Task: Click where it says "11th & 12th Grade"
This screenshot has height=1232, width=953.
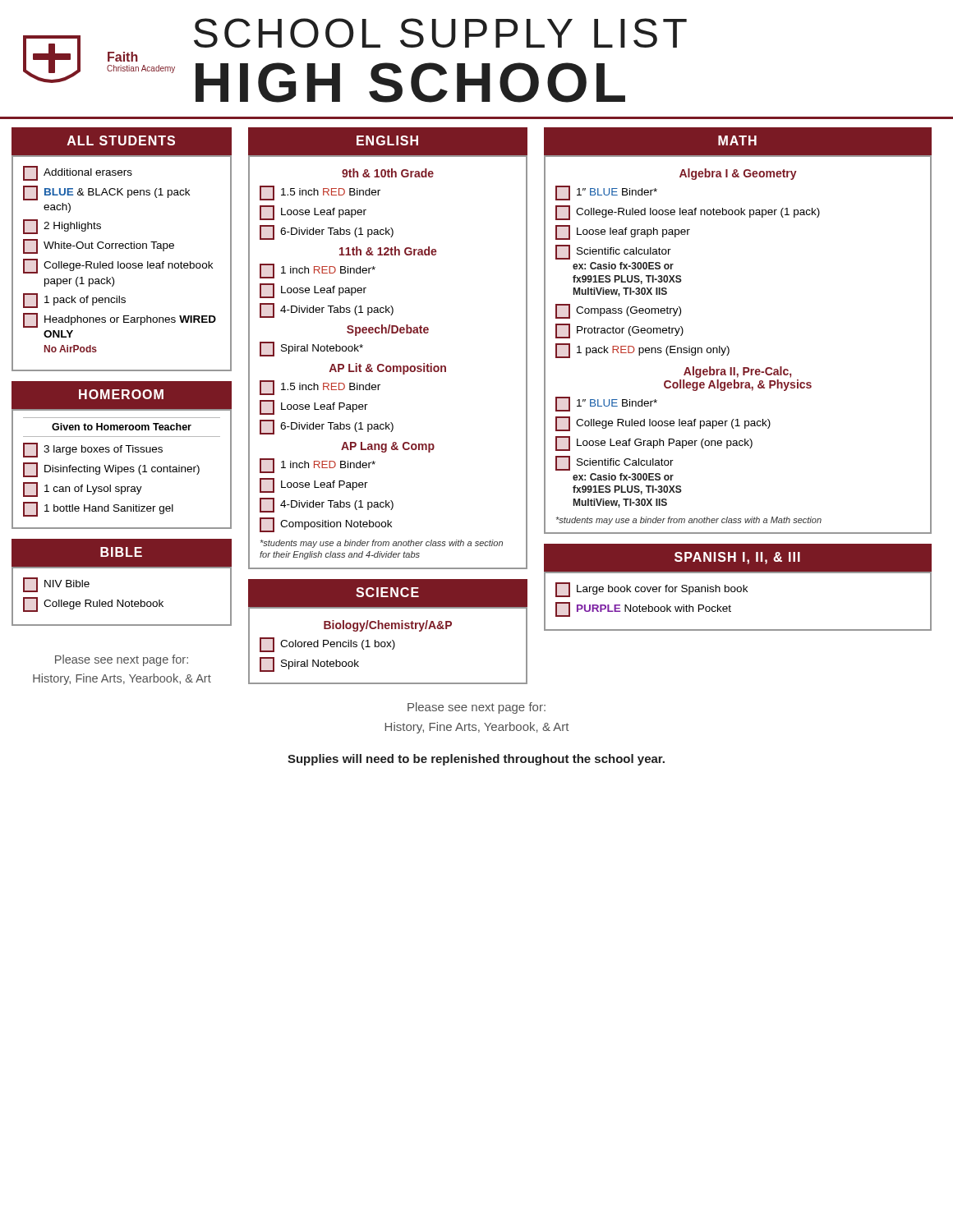Action: tap(388, 251)
